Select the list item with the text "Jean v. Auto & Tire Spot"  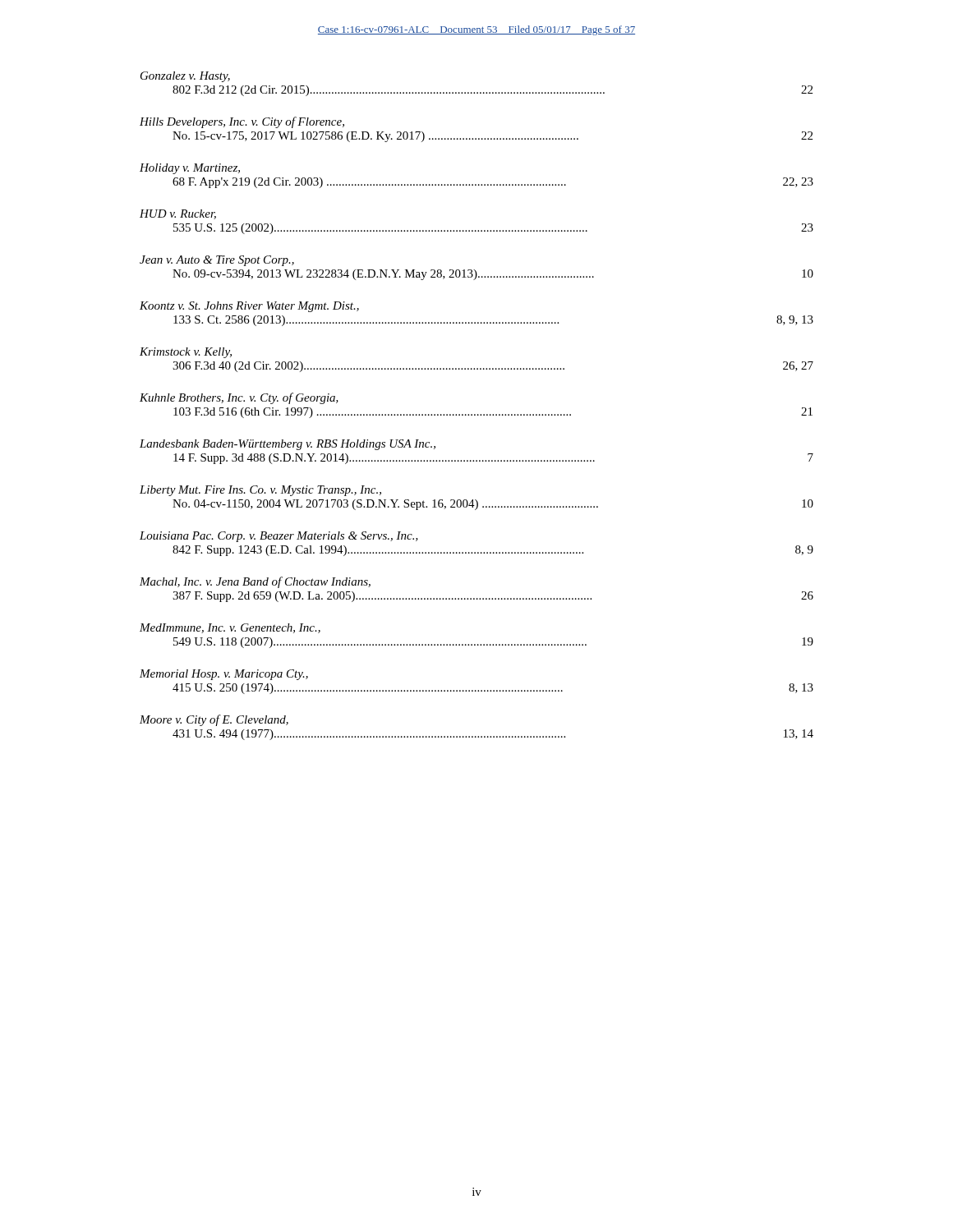(476, 267)
